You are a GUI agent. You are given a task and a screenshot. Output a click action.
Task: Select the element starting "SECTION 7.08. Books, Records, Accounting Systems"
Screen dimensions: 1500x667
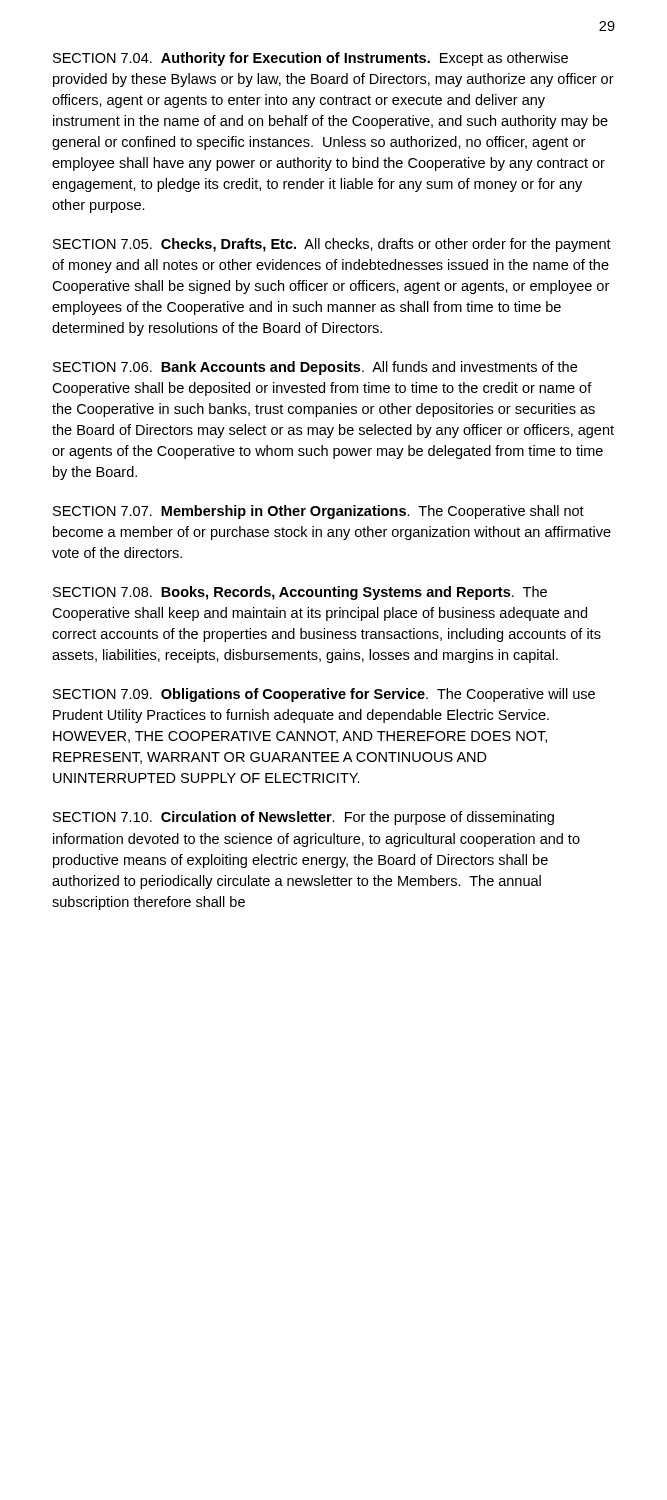click(x=326, y=624)
